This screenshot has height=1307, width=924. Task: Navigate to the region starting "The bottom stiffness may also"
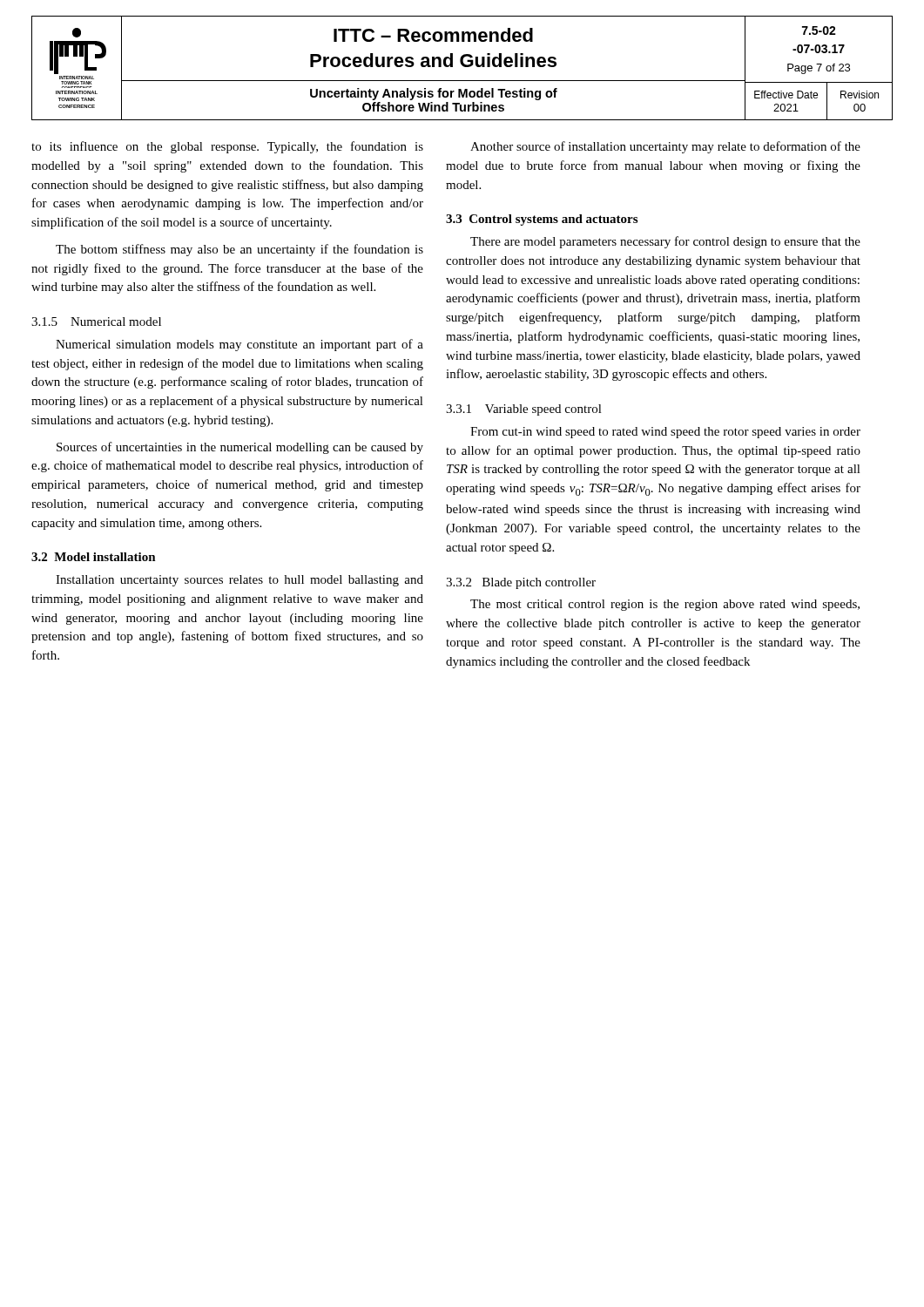coord(227,269)
